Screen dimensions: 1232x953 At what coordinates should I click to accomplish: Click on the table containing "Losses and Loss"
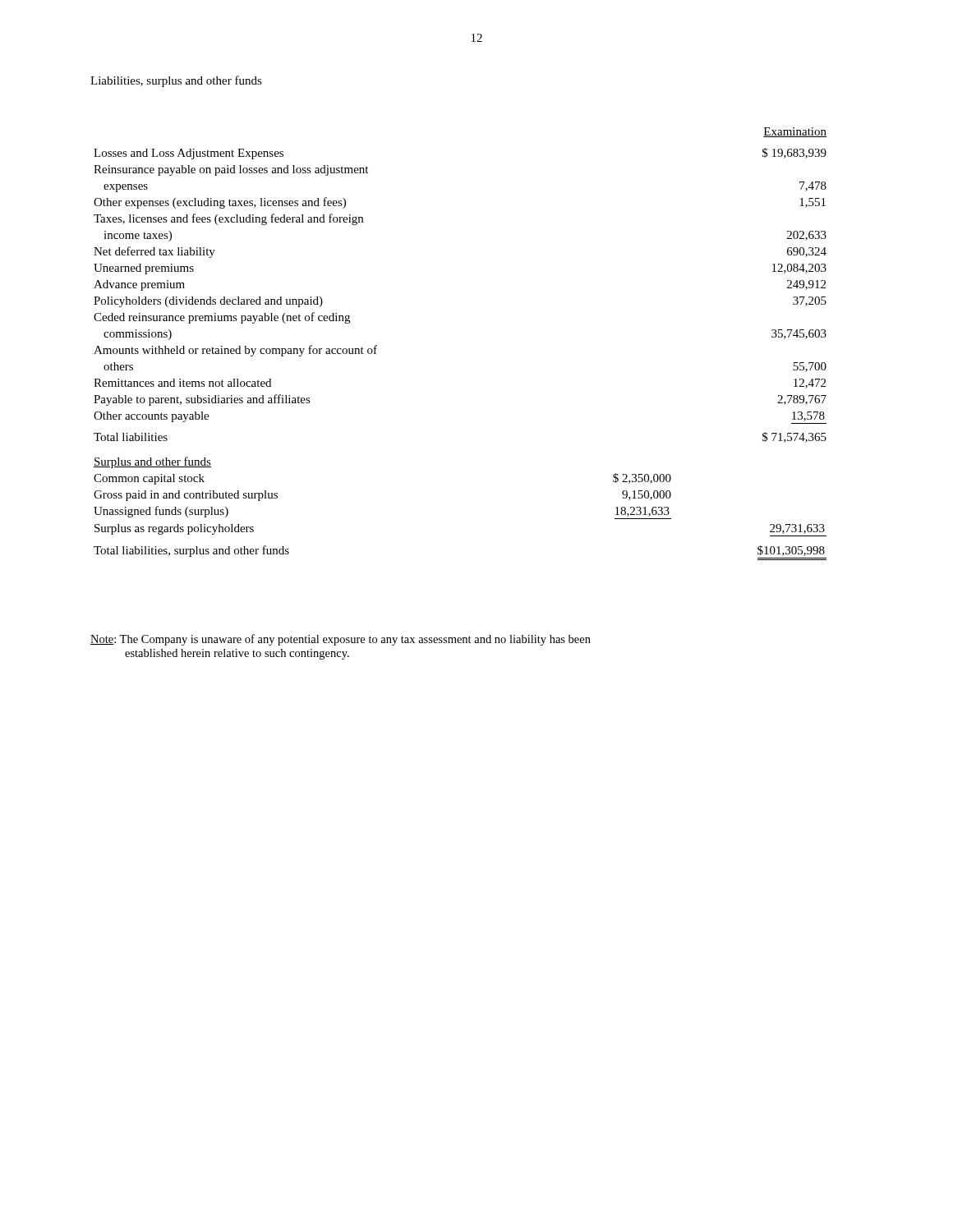pyautogui.click(x=460, y=342)
